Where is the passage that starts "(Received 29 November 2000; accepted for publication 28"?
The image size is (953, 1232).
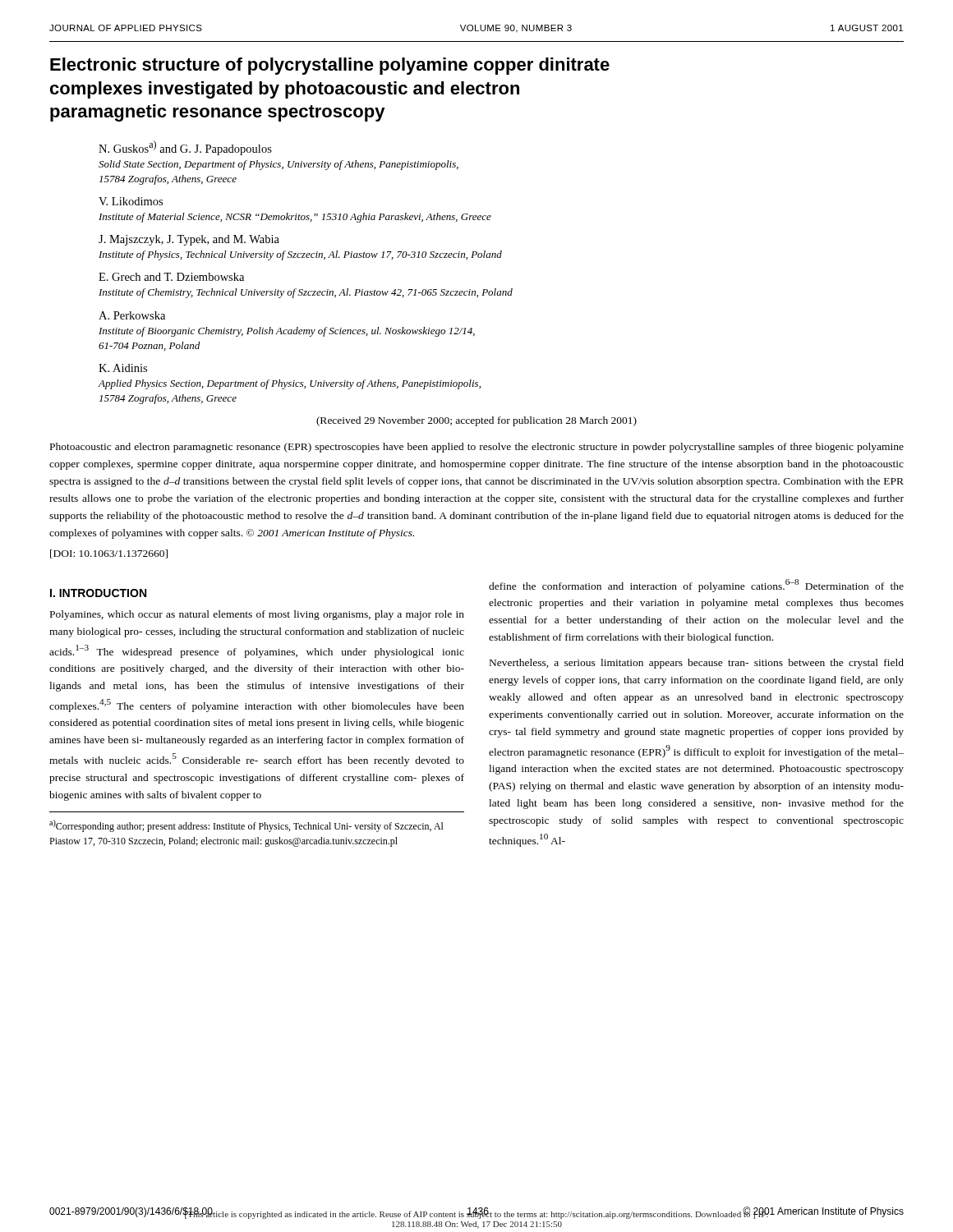pyautogui.click(x=476, y=420)
